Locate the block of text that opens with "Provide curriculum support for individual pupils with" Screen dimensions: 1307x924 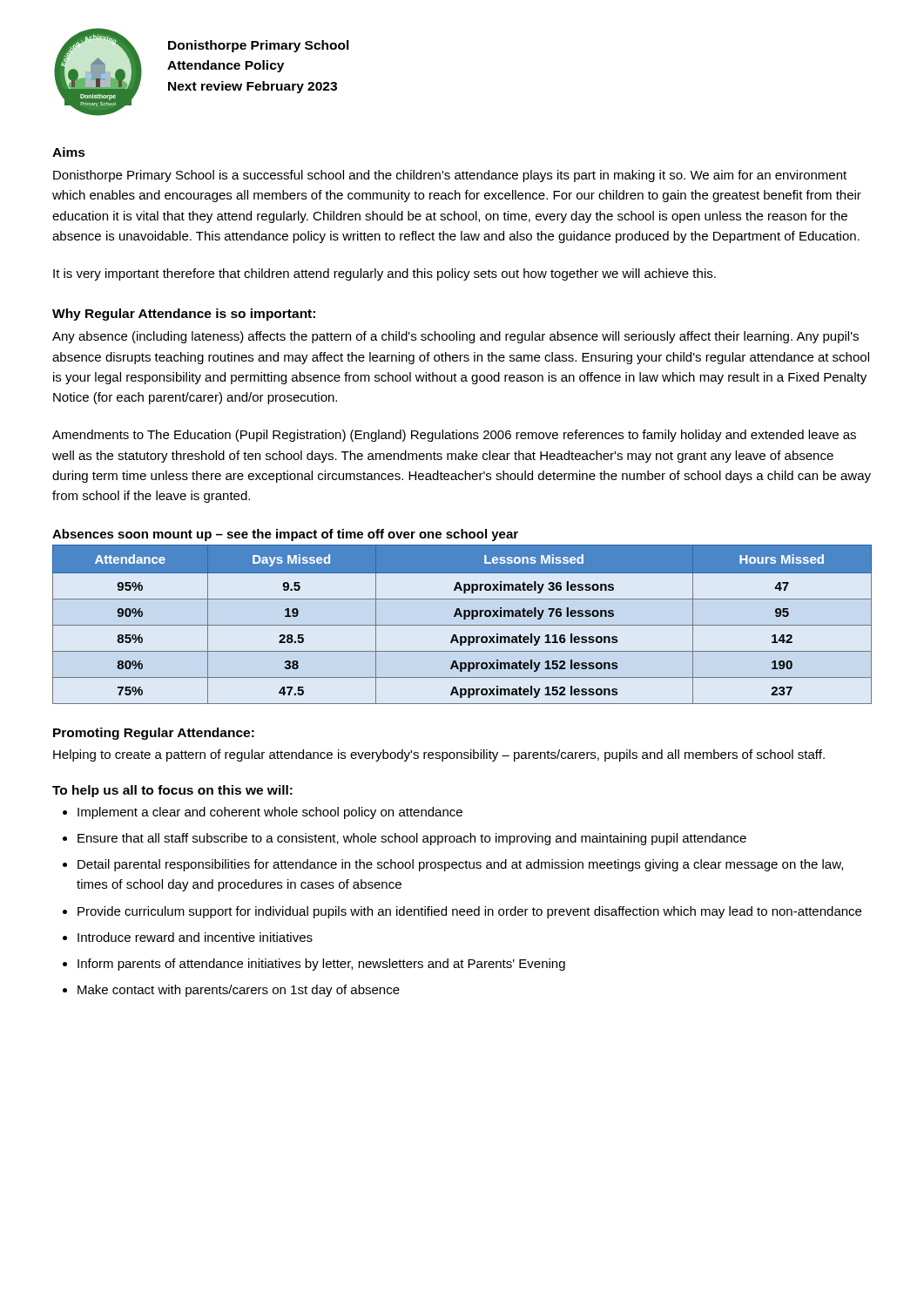[469, 911]
